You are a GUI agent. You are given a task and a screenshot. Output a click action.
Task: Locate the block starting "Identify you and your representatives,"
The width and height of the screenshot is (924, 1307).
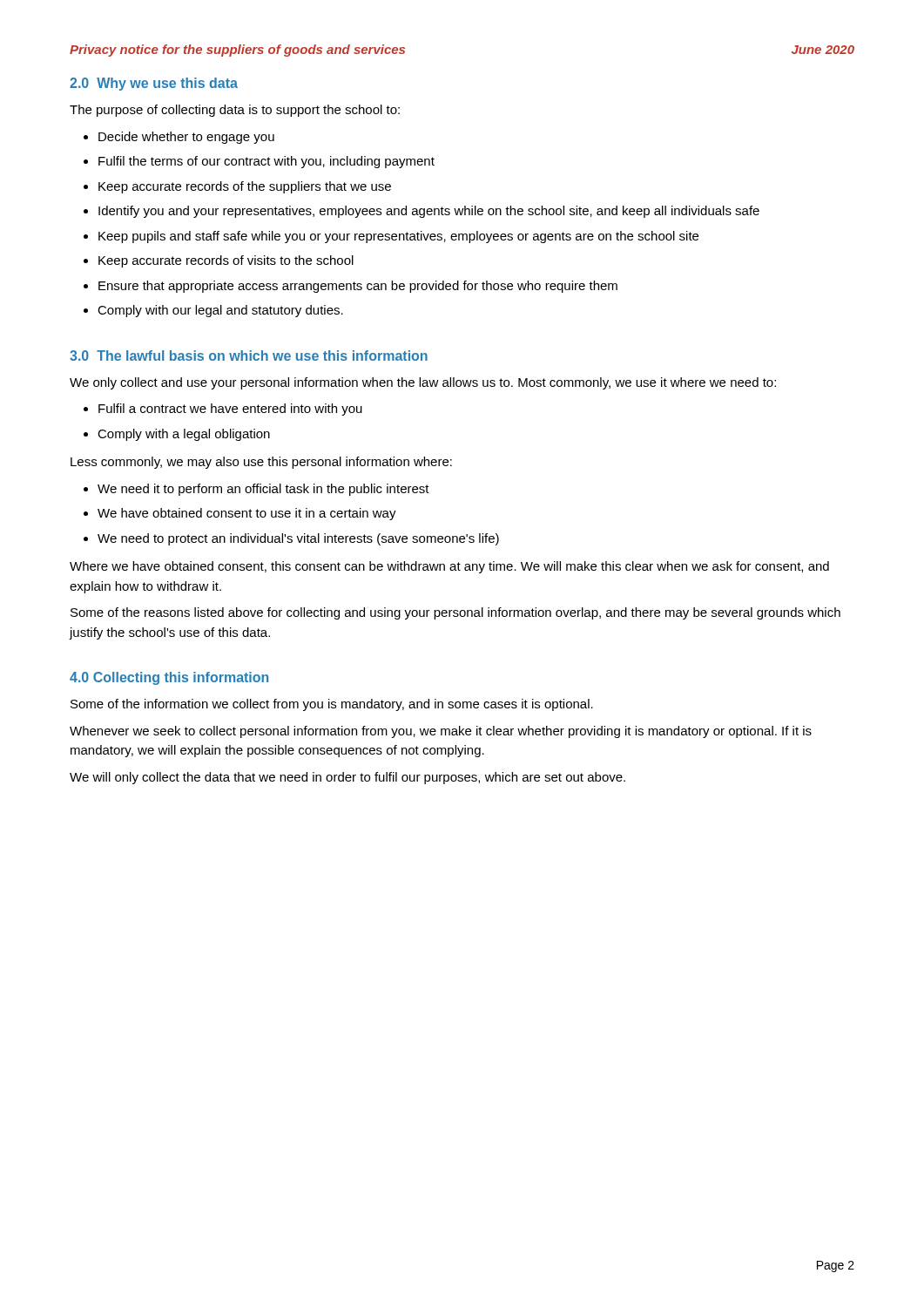[429, 210]
